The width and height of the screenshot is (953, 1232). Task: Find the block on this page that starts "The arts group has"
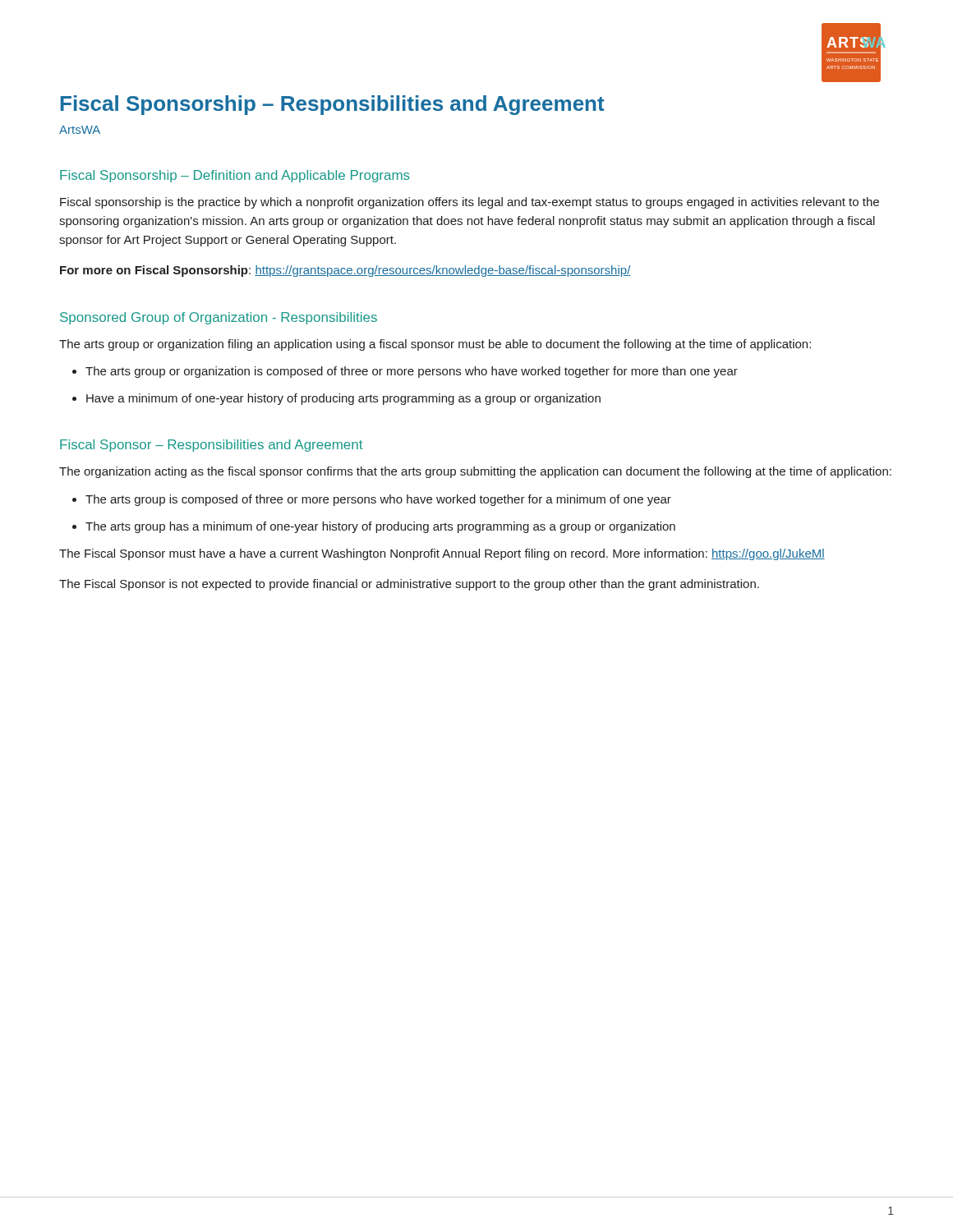point(381,526)
